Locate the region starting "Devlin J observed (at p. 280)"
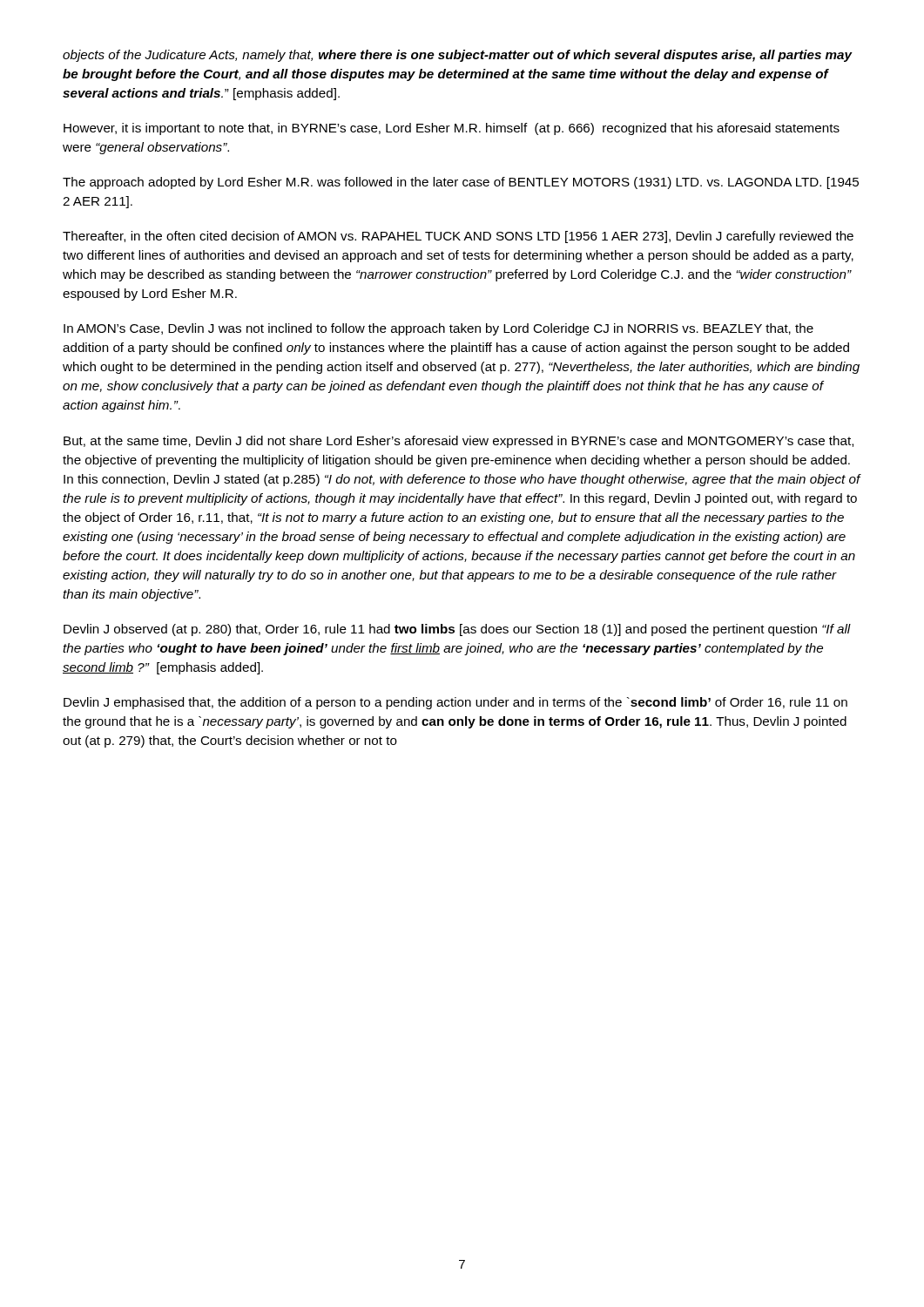Screen dimensions: 1307x924 click(x=456, y=648)
